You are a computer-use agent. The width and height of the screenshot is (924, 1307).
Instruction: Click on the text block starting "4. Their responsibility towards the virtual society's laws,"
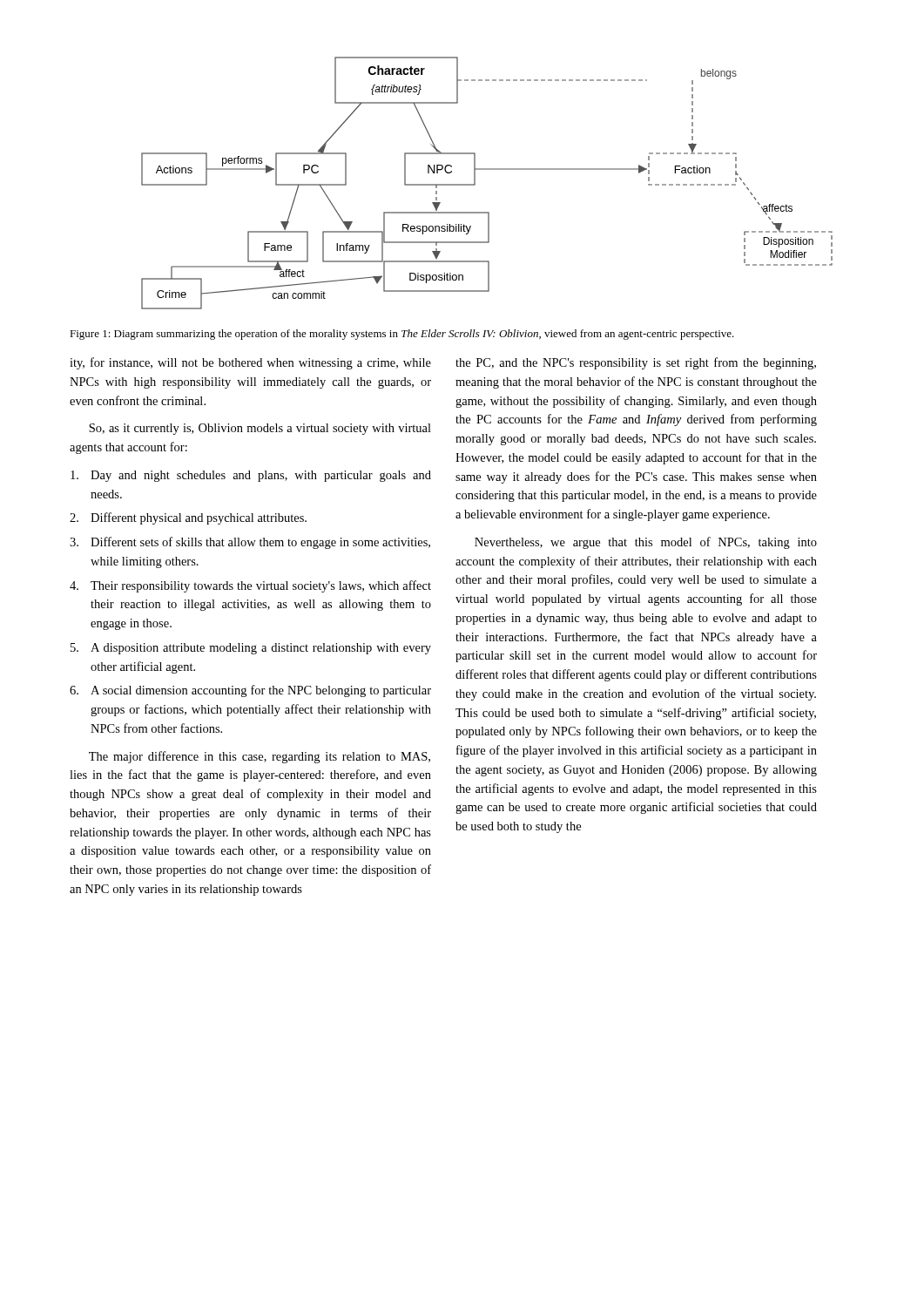point(250,605)
